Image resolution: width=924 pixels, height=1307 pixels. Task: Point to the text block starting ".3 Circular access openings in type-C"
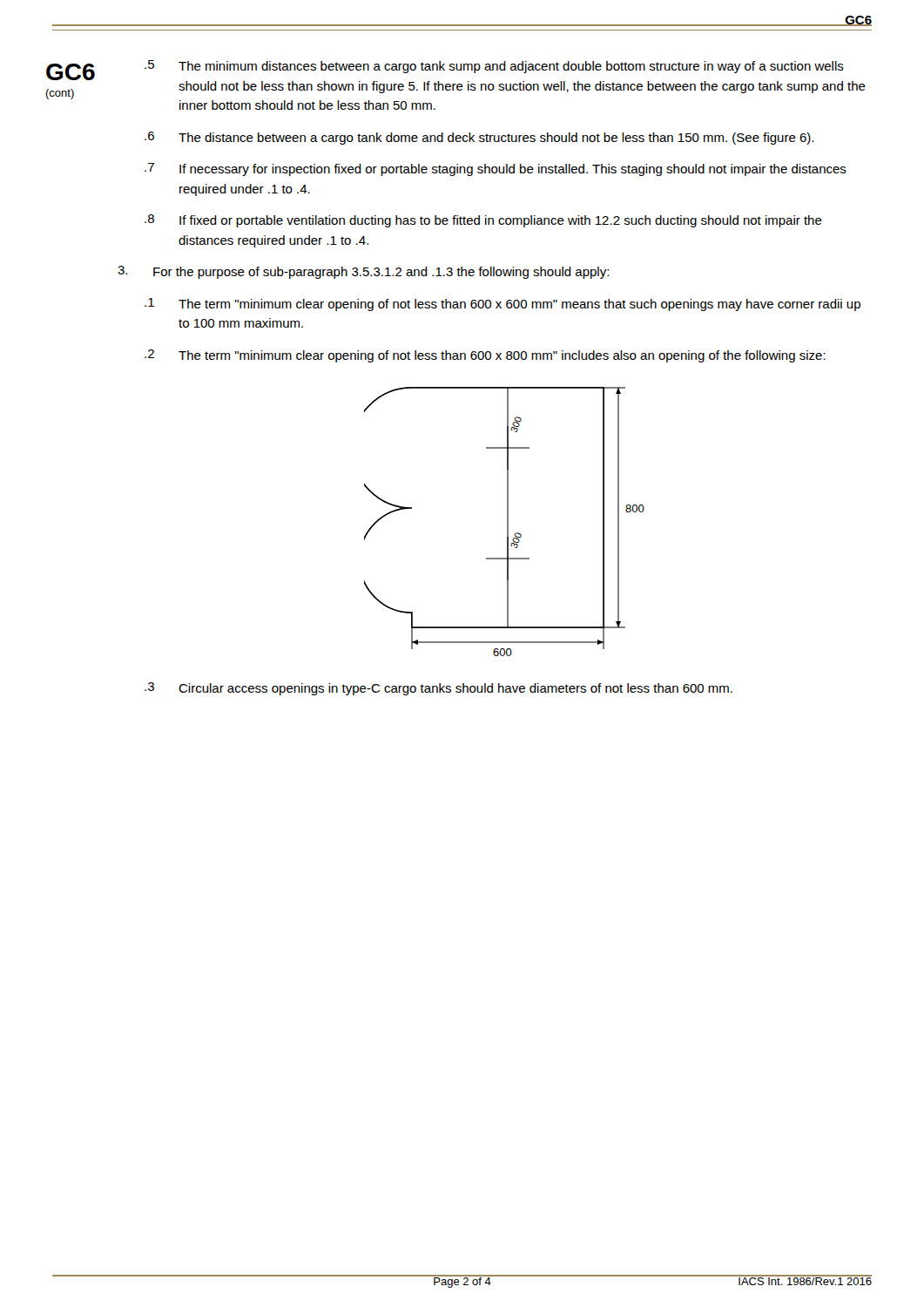click(x=508, y=689)
